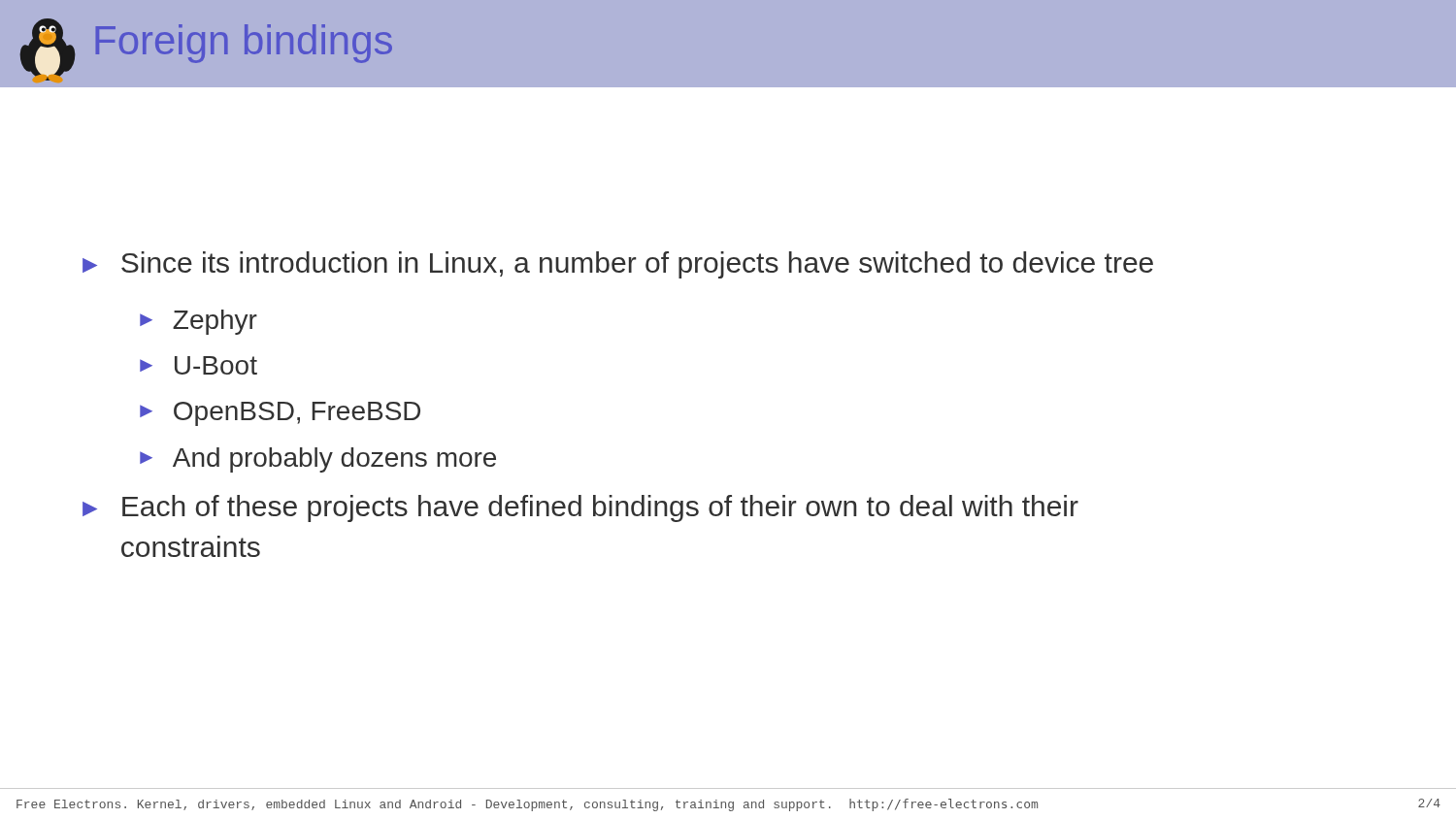This screenshot has width=1456, height=819.
Task: Point to "► OpenBSD, FreeBSD"
Action: 279,411
